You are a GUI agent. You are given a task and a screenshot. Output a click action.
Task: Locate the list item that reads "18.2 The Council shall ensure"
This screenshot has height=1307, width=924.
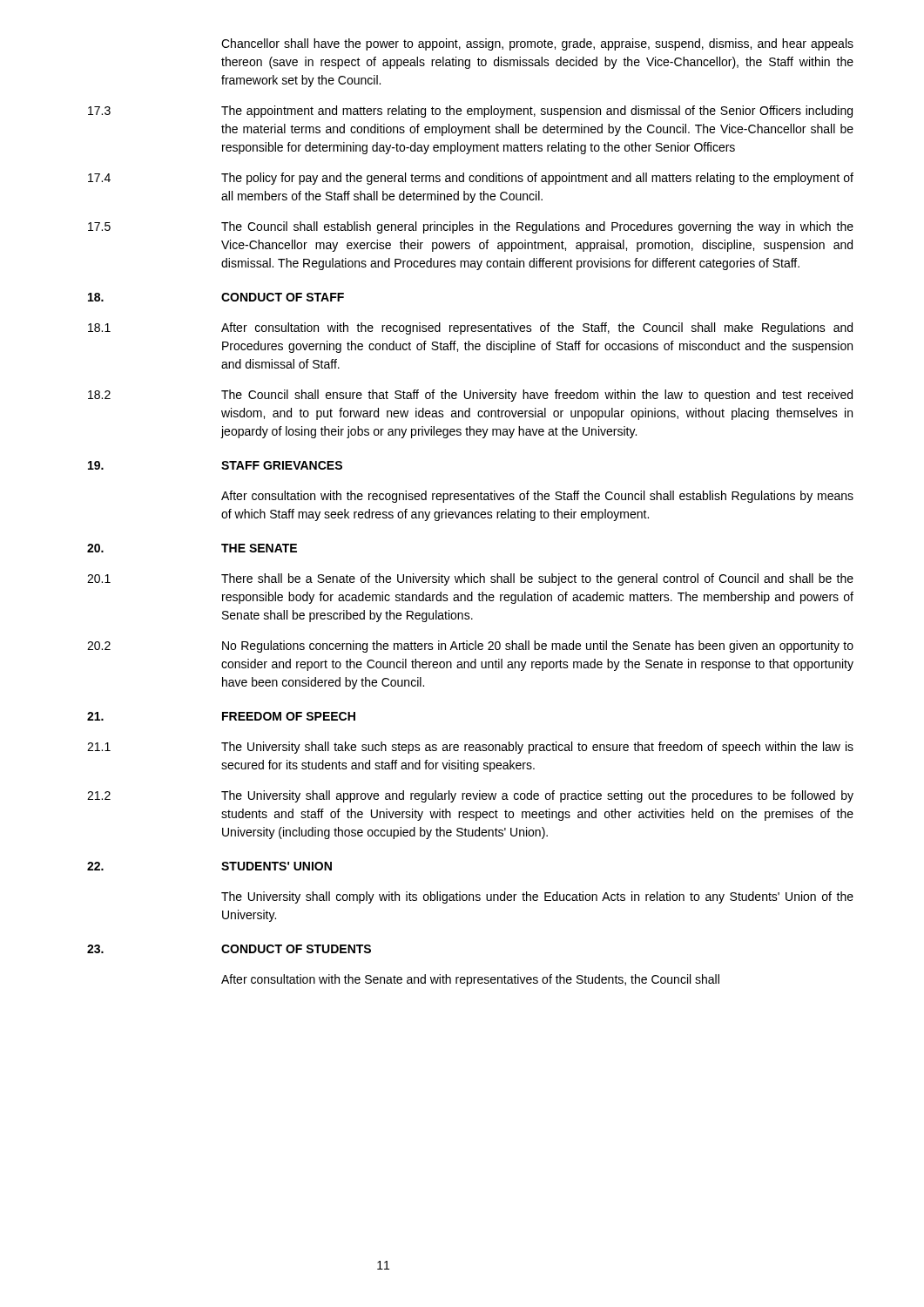coord(470,413)
